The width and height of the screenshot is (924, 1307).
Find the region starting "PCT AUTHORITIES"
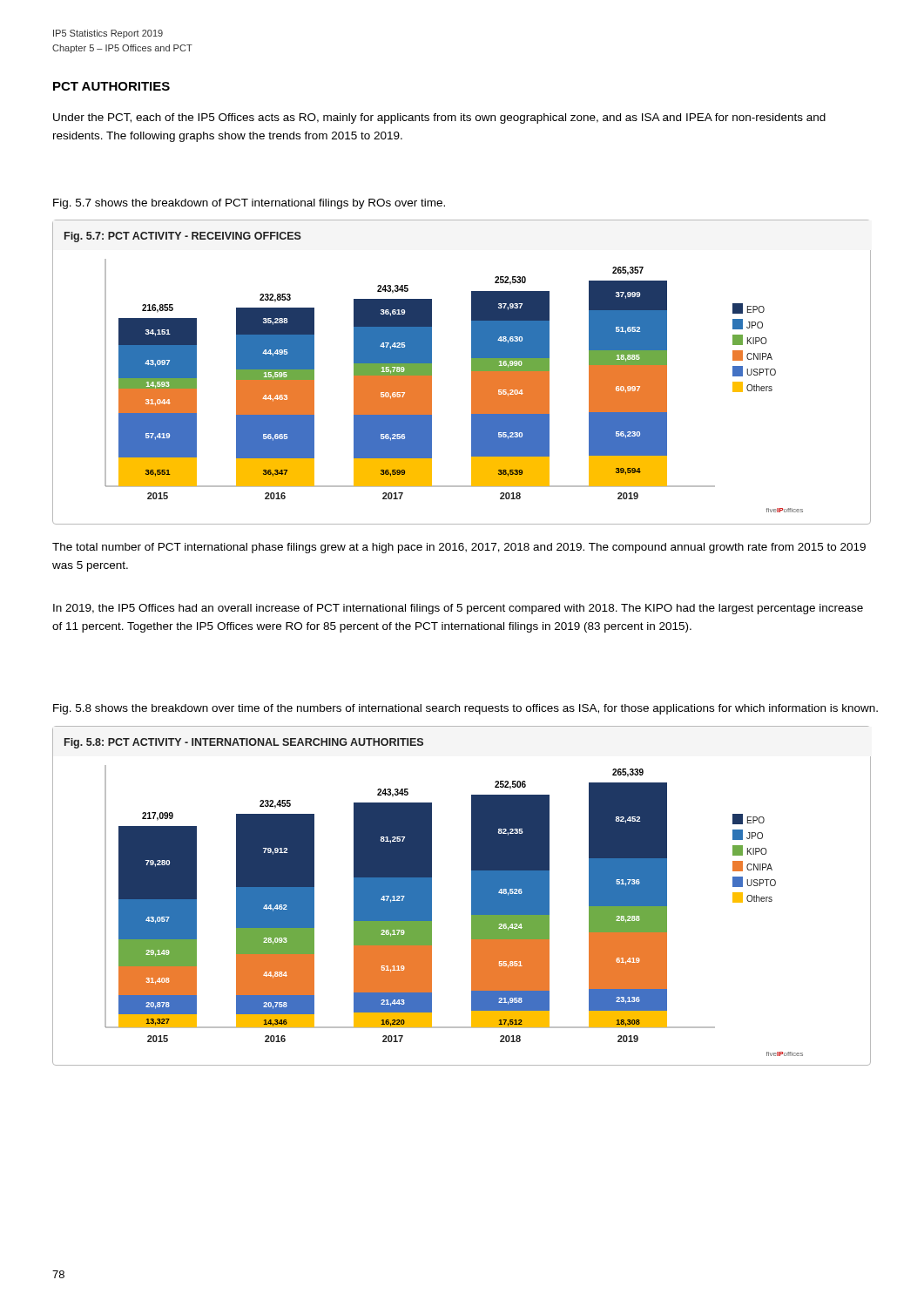click(x=111, y=86)
